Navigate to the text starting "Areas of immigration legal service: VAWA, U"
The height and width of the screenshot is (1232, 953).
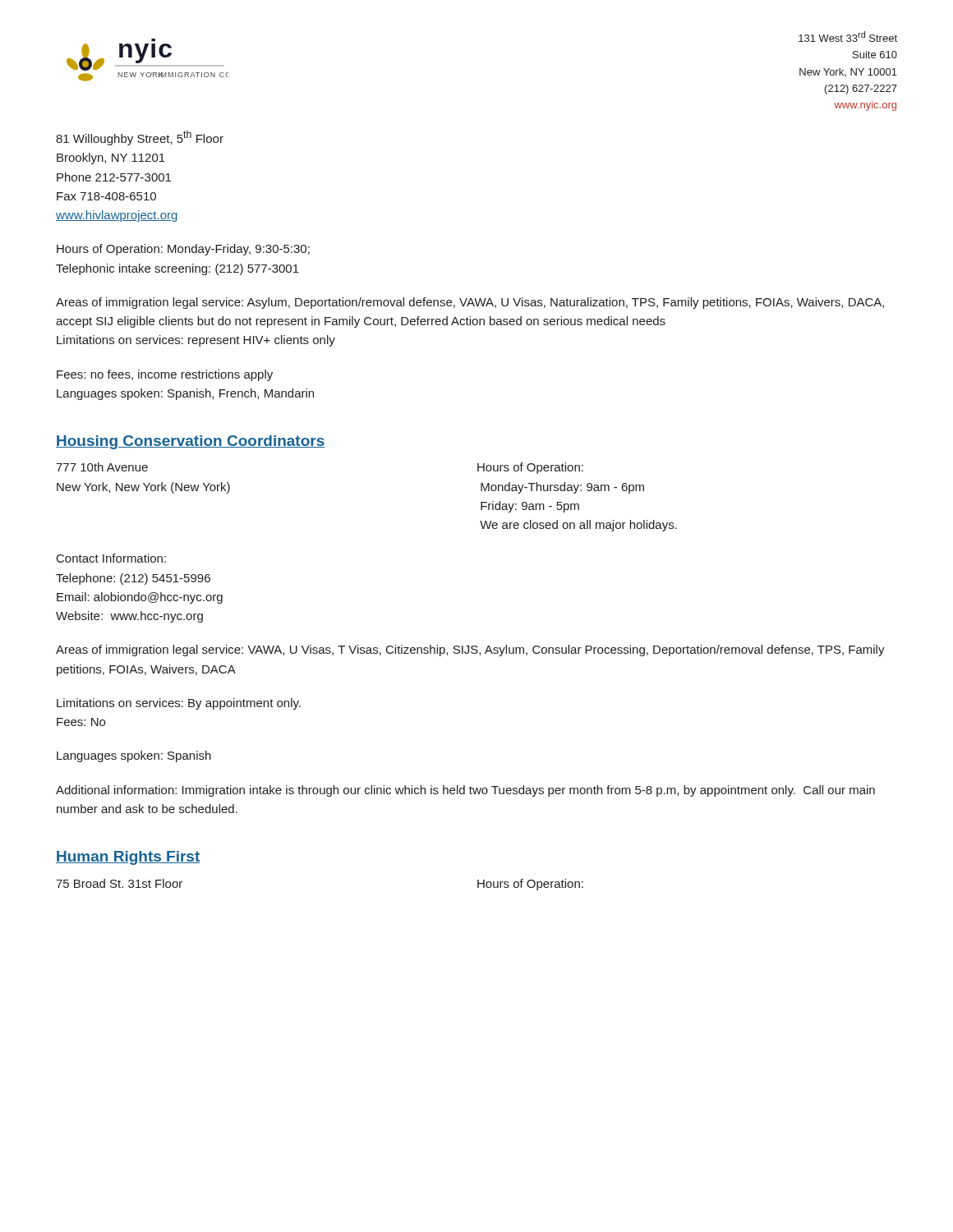(x=470, y=659)
